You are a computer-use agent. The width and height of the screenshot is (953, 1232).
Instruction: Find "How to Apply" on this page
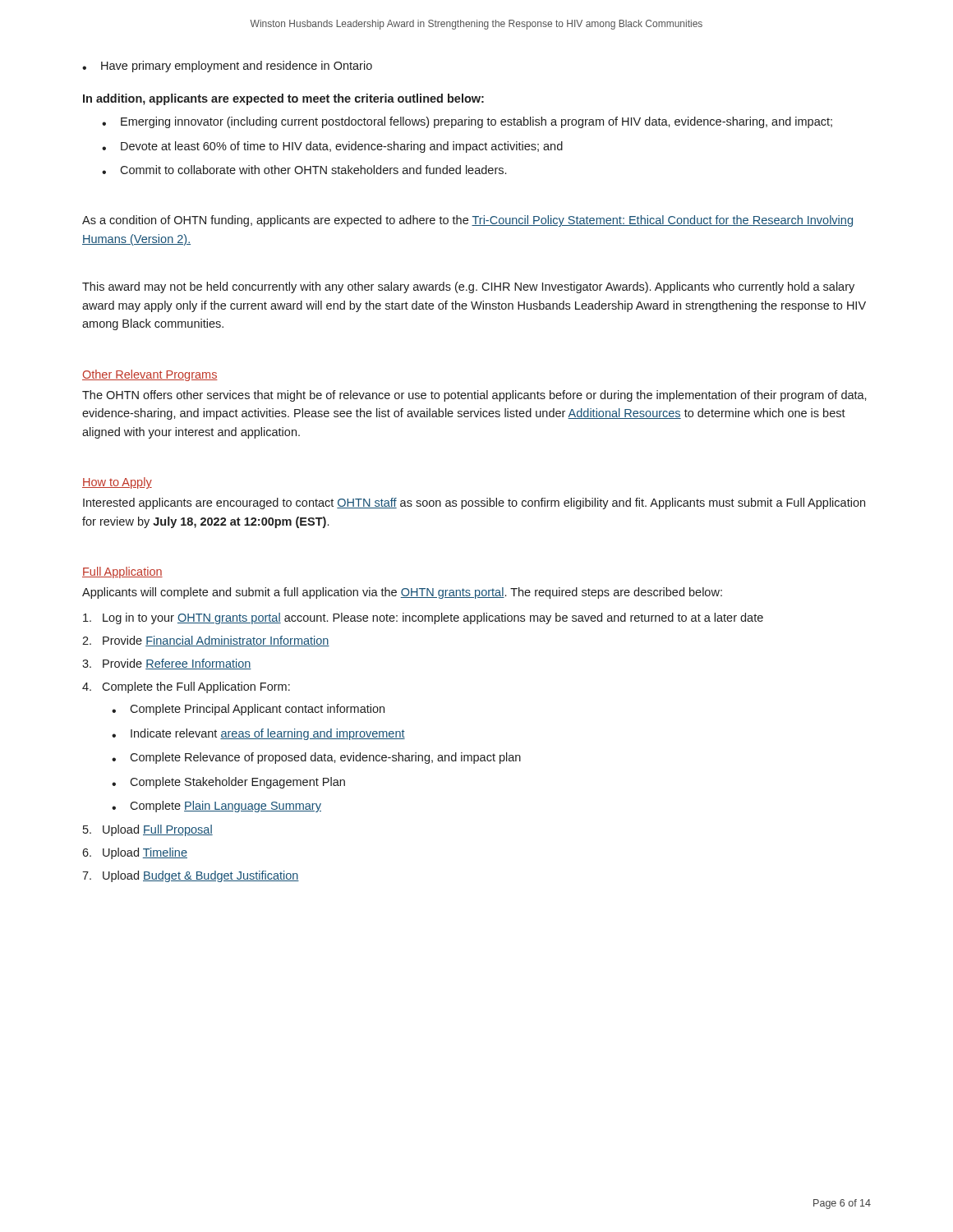[117, 482]
